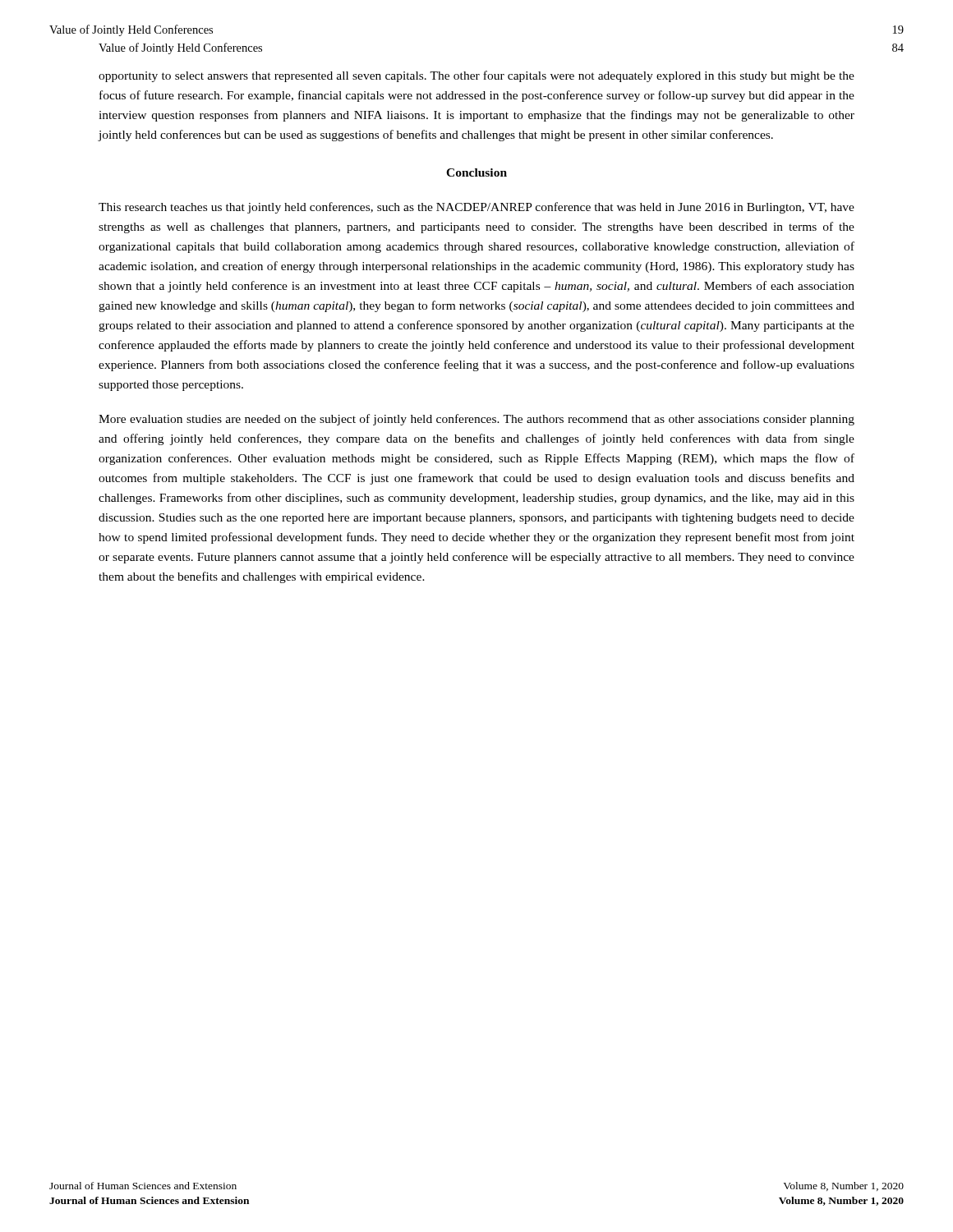Navigate to the text starting "This research teaches"
This screenshot has width=953, height=1232.
tap(476, 295)
